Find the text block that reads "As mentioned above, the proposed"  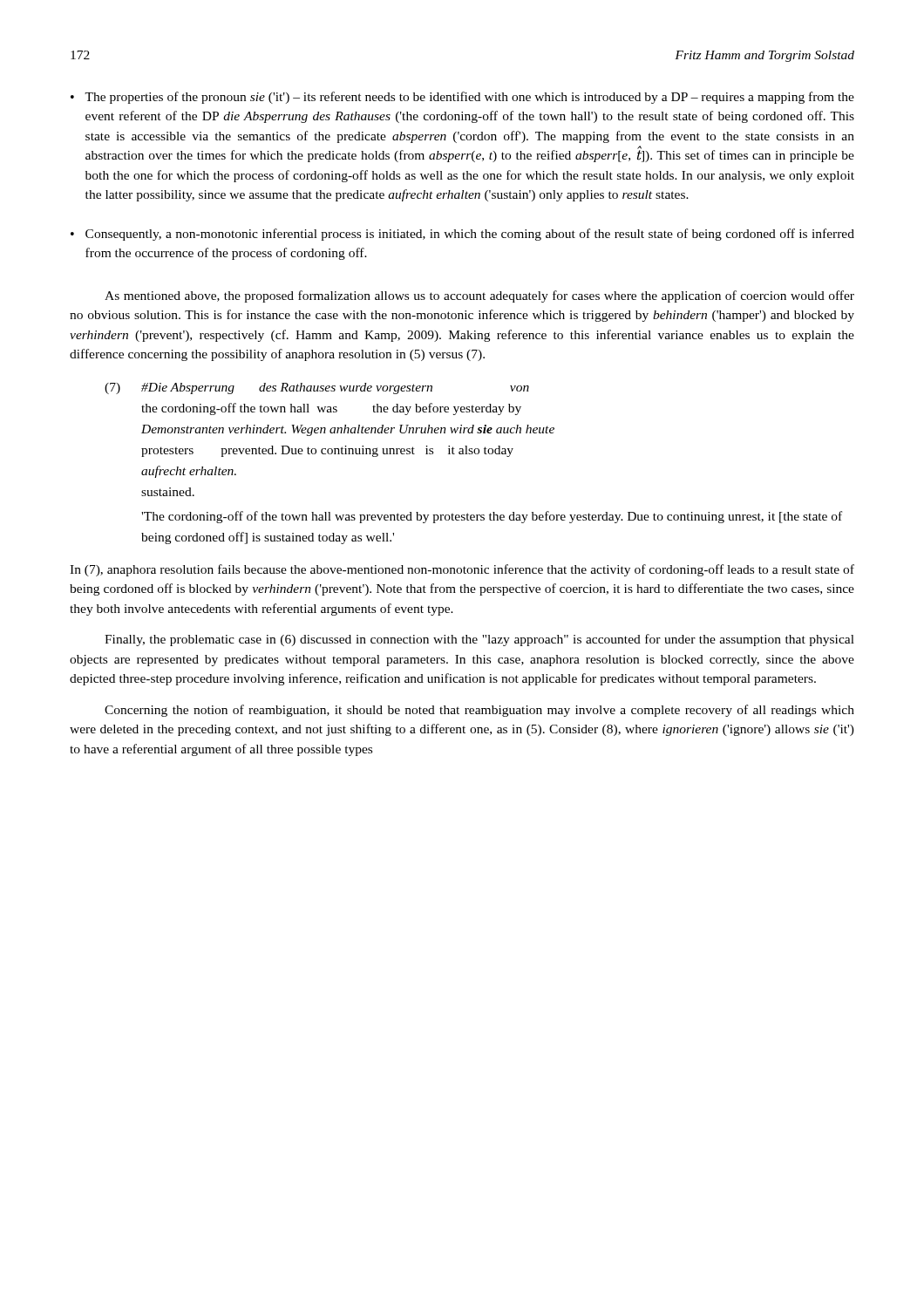(x=462, y=324)
